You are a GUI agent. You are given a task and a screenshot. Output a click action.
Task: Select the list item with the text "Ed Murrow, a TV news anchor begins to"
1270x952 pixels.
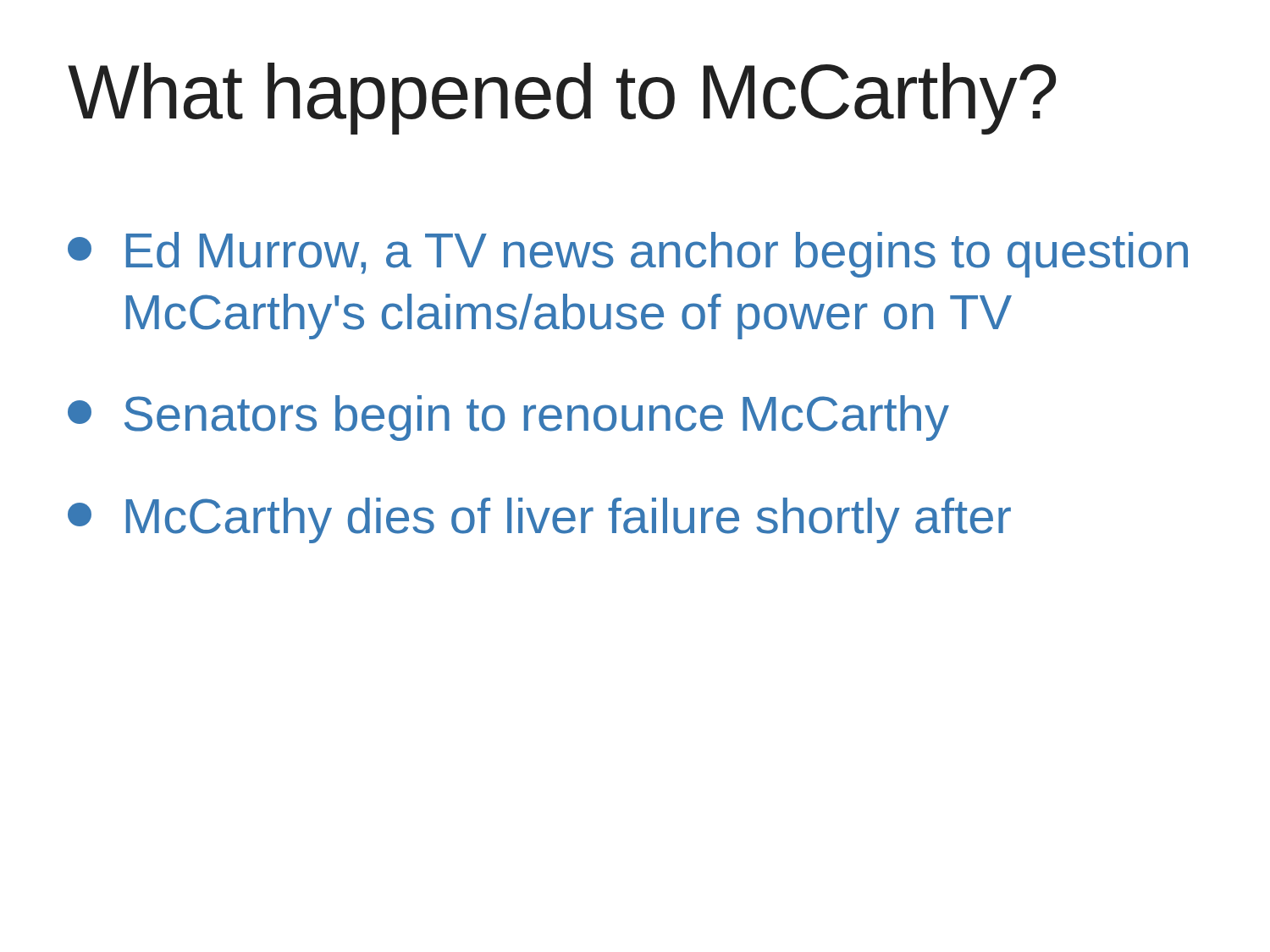pos(635,281)
